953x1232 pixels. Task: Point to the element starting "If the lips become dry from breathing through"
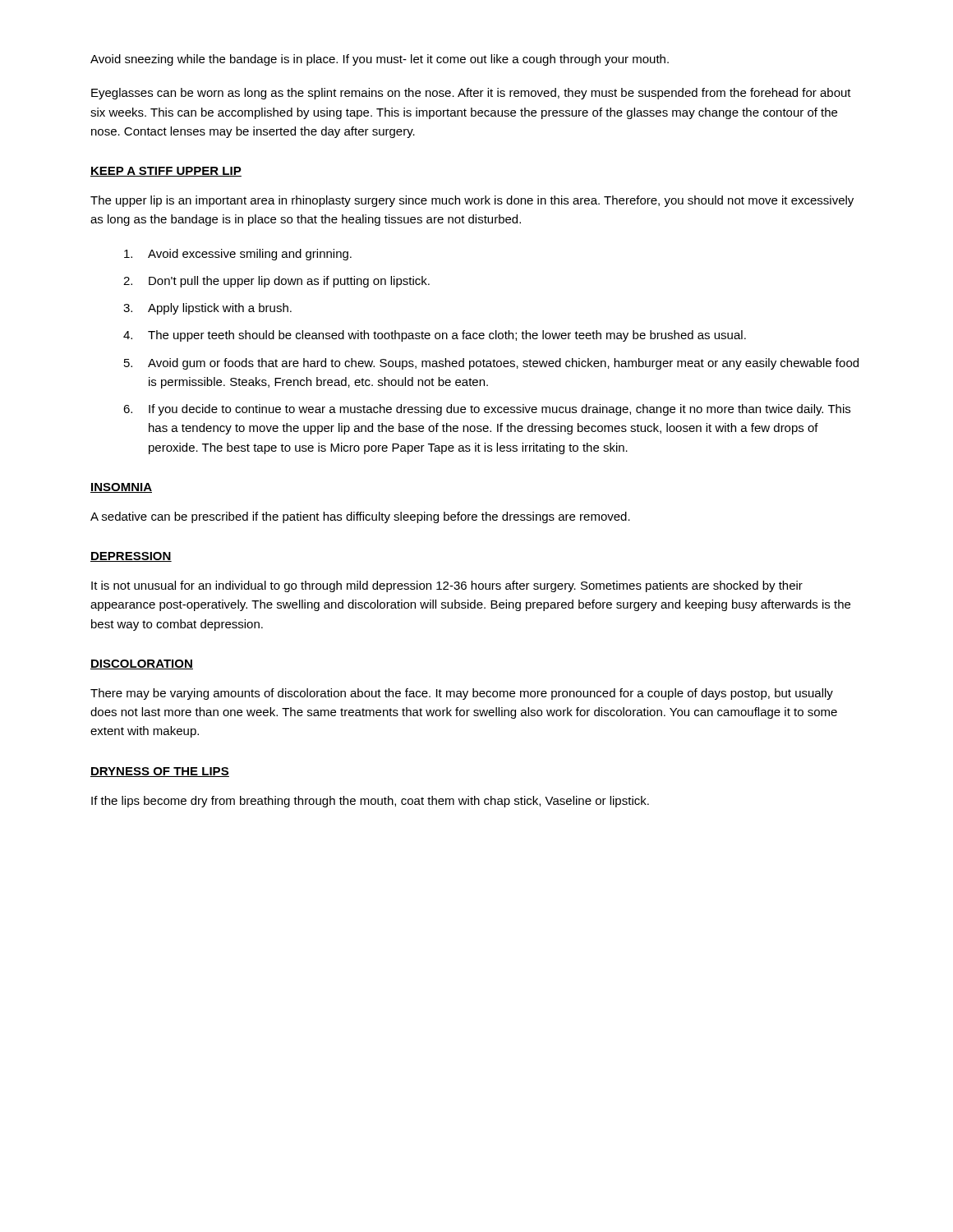tap(370, 800)
